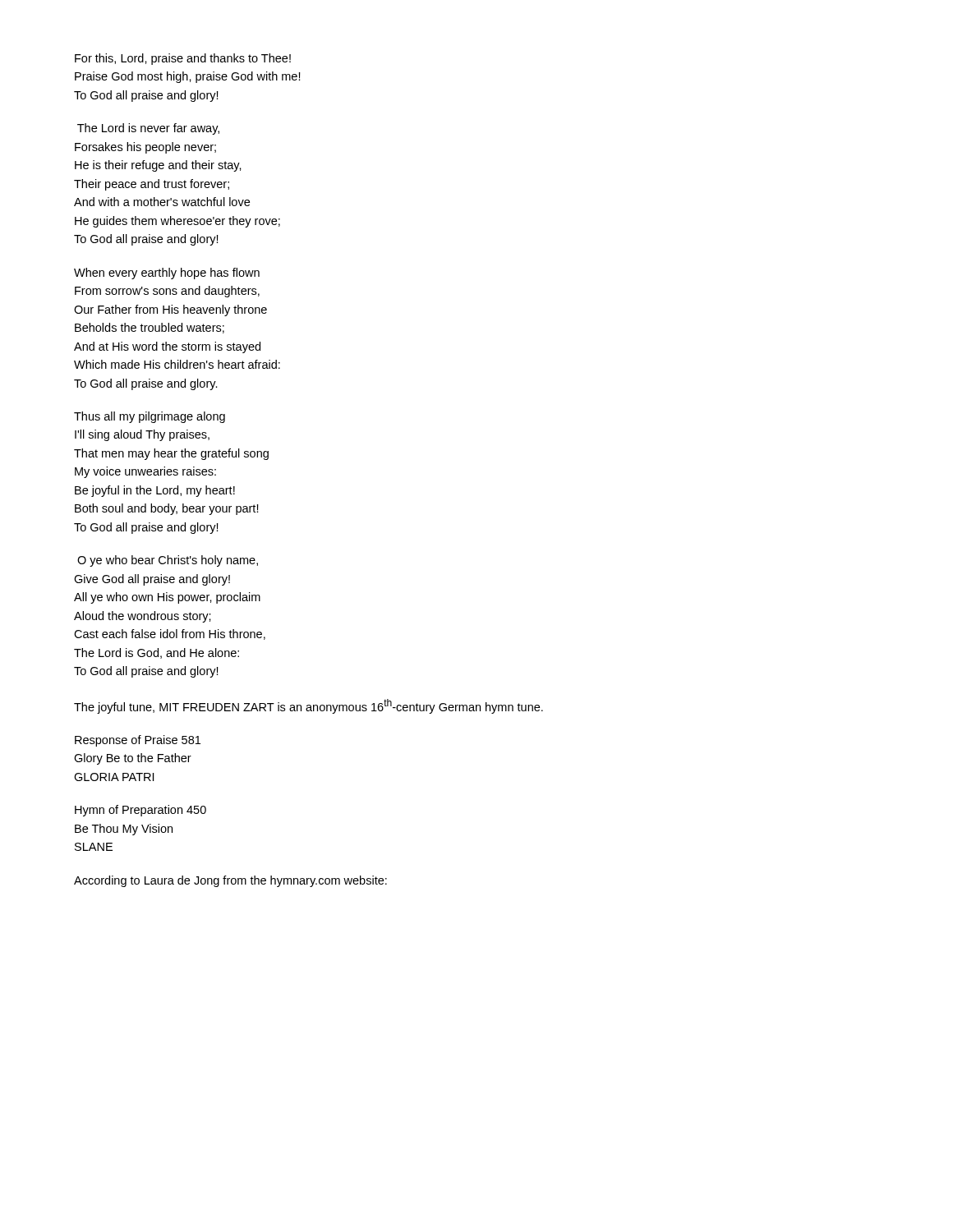The width and height of the screenshot is (953, 1232).
Task: Select the element starting "O ye who bear Christ's holy name,"
Action: [x=170, y=616]
